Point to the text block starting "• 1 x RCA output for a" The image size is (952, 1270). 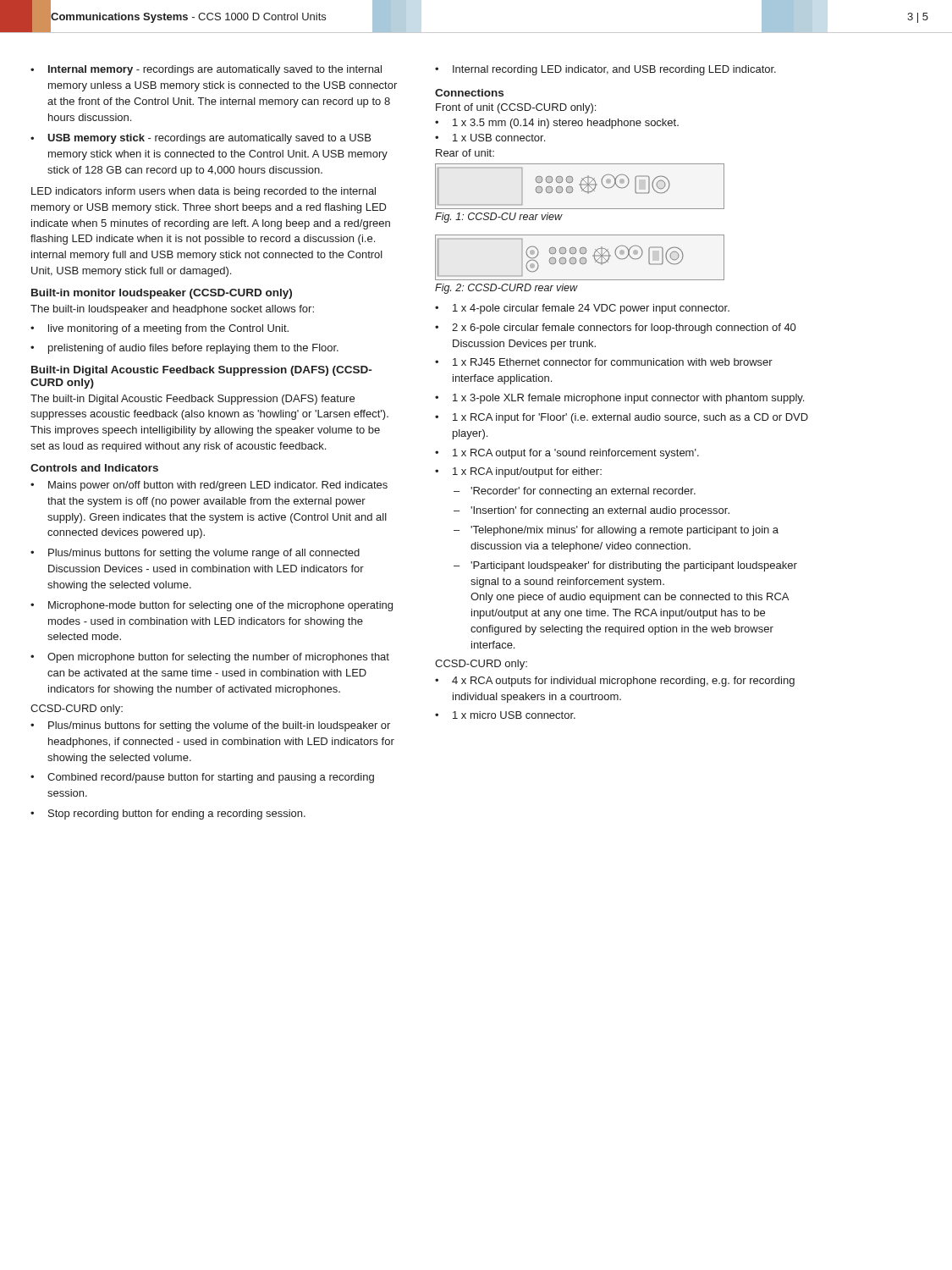point(567,453)
